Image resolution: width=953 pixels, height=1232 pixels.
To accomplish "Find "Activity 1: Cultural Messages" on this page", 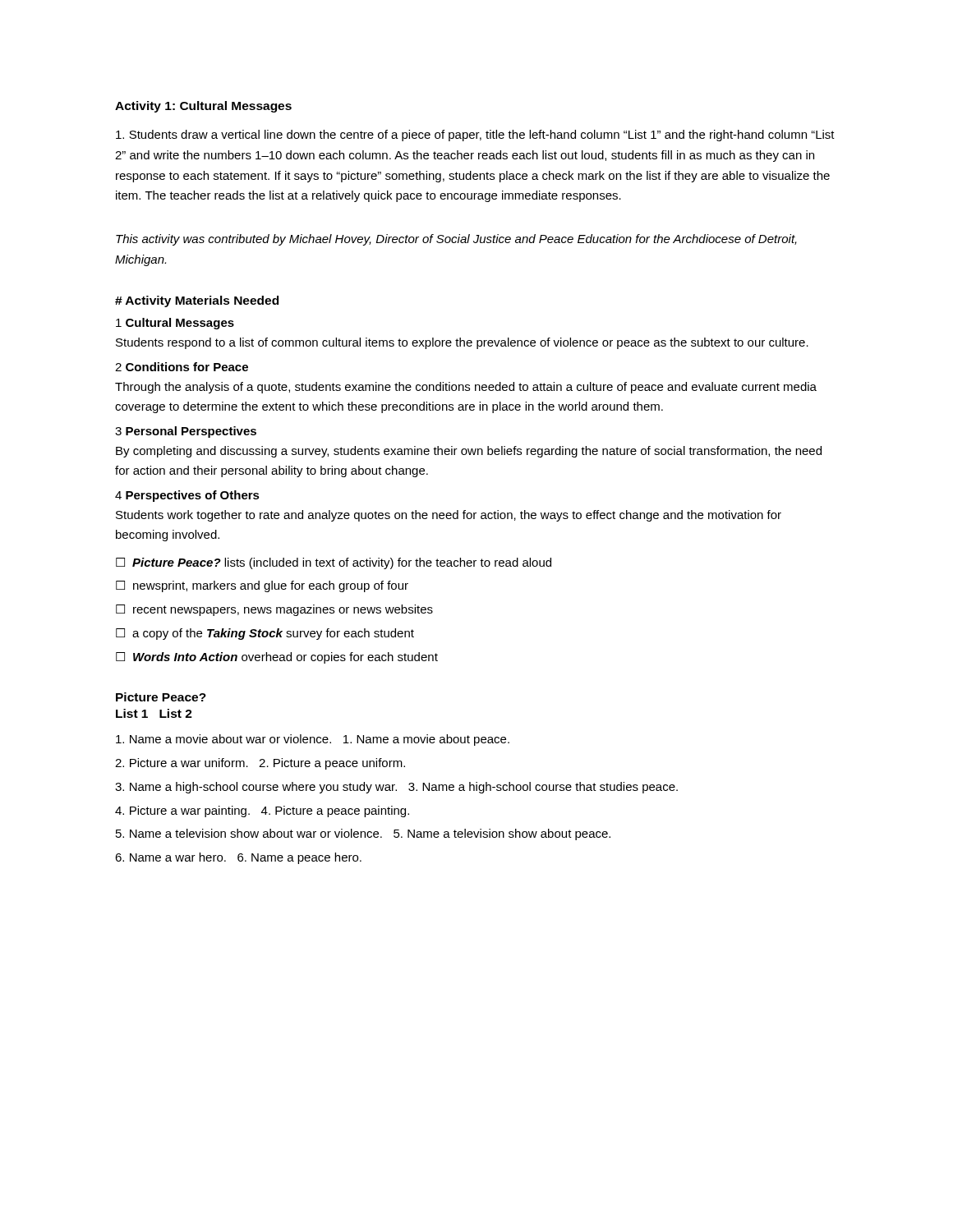I will pos(203,106).
